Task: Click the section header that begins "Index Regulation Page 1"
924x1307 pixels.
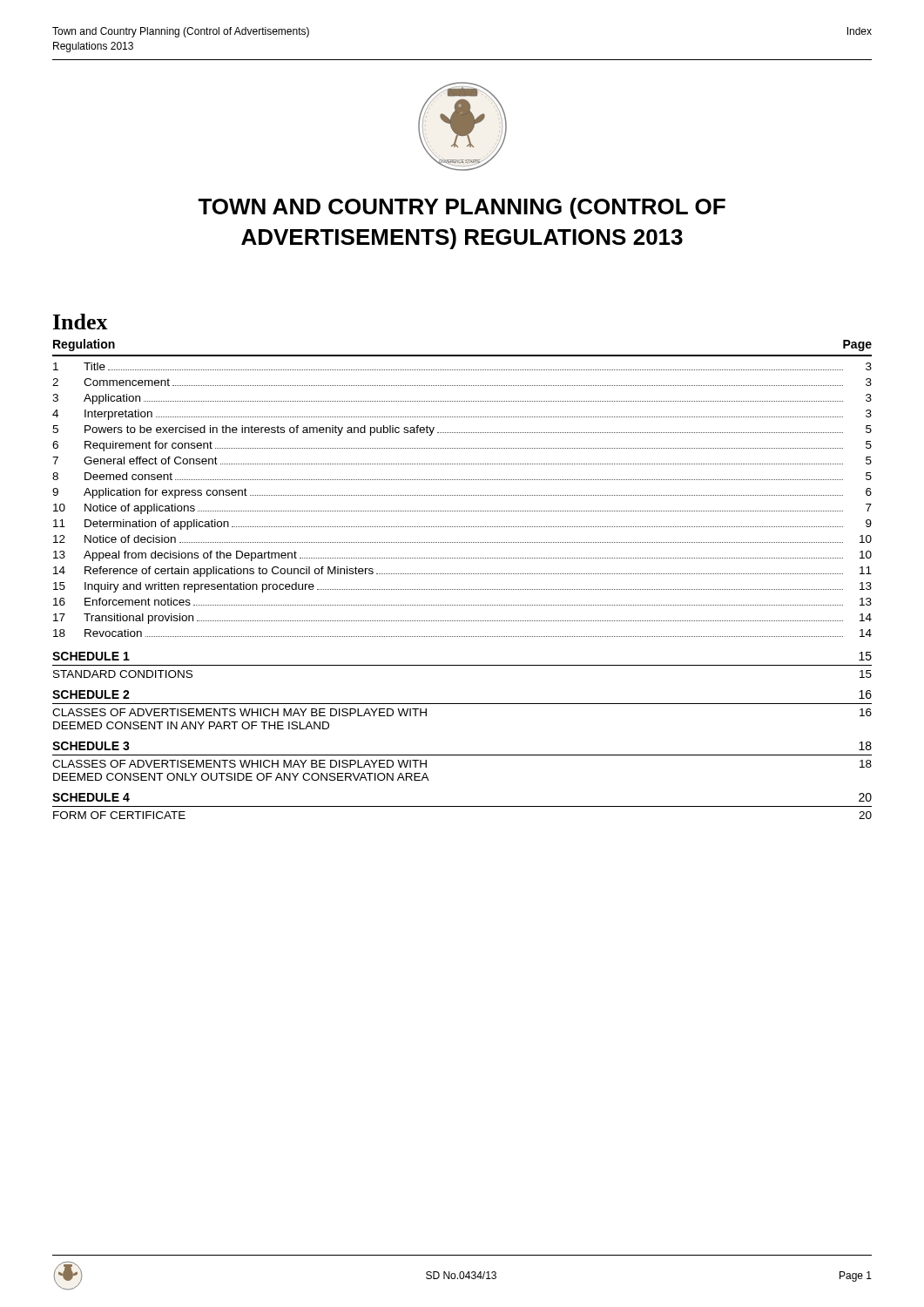Action: 462,566
